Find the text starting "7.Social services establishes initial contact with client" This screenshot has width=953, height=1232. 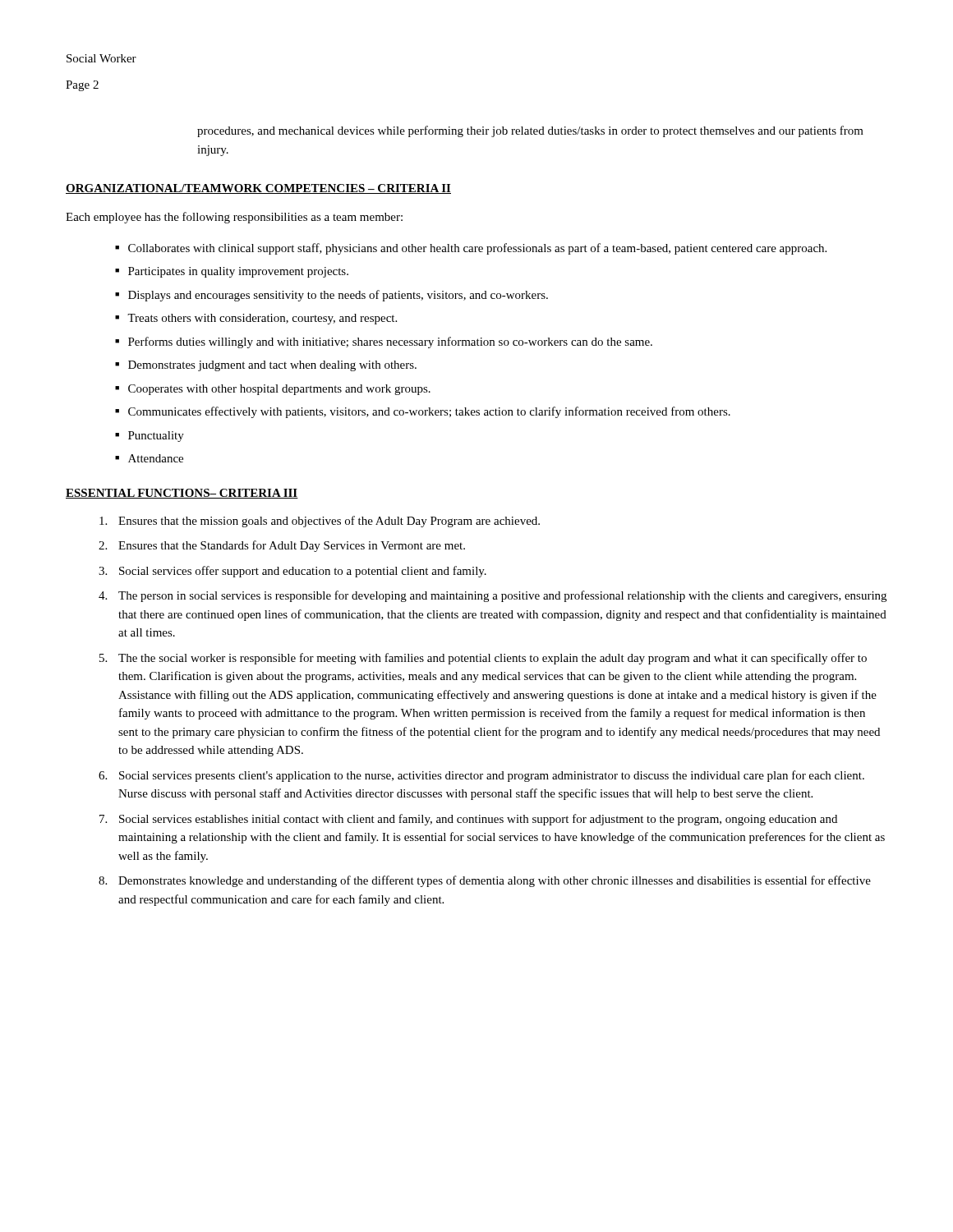[493, 837]
